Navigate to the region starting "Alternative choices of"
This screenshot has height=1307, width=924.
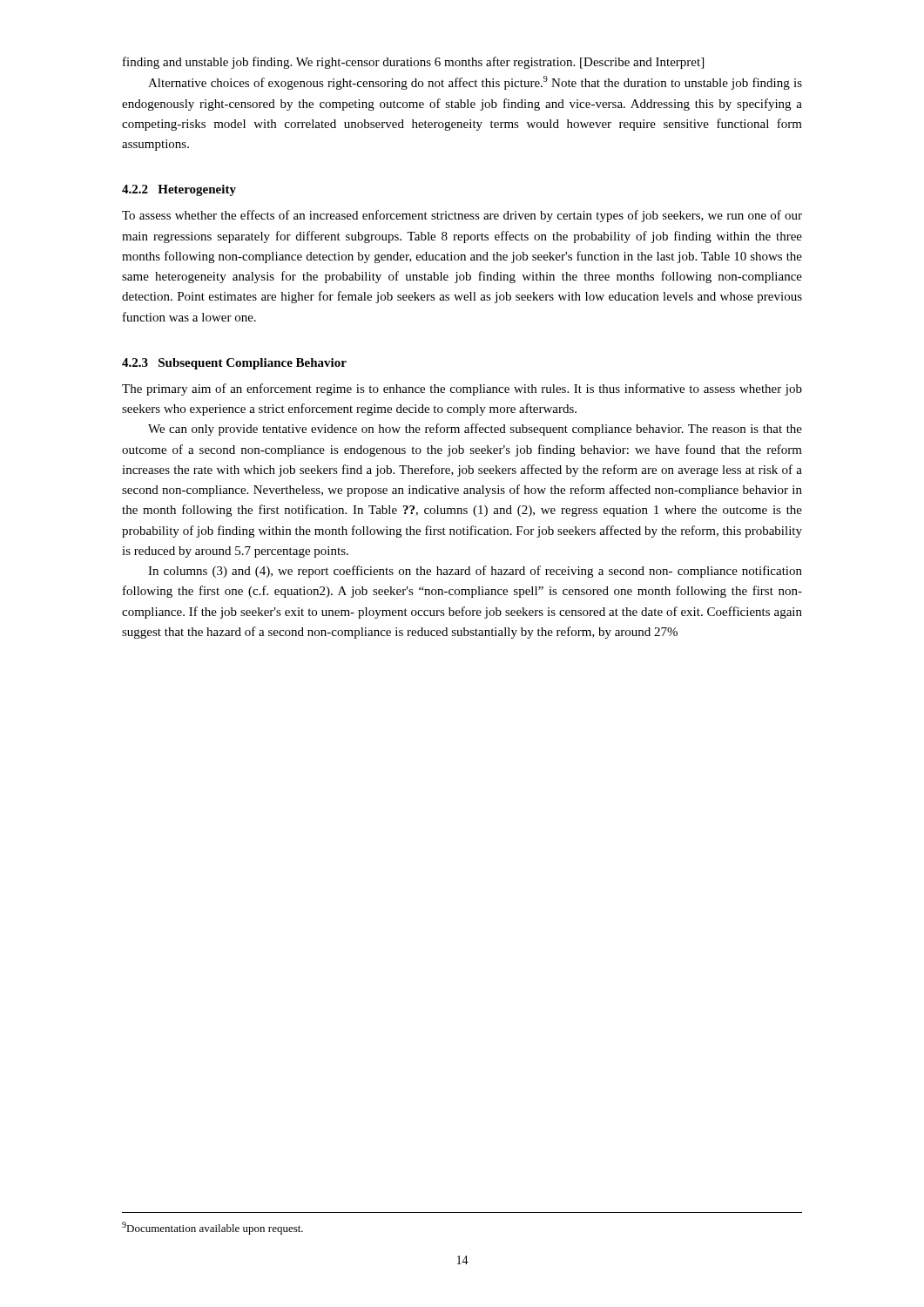point(462,114)
